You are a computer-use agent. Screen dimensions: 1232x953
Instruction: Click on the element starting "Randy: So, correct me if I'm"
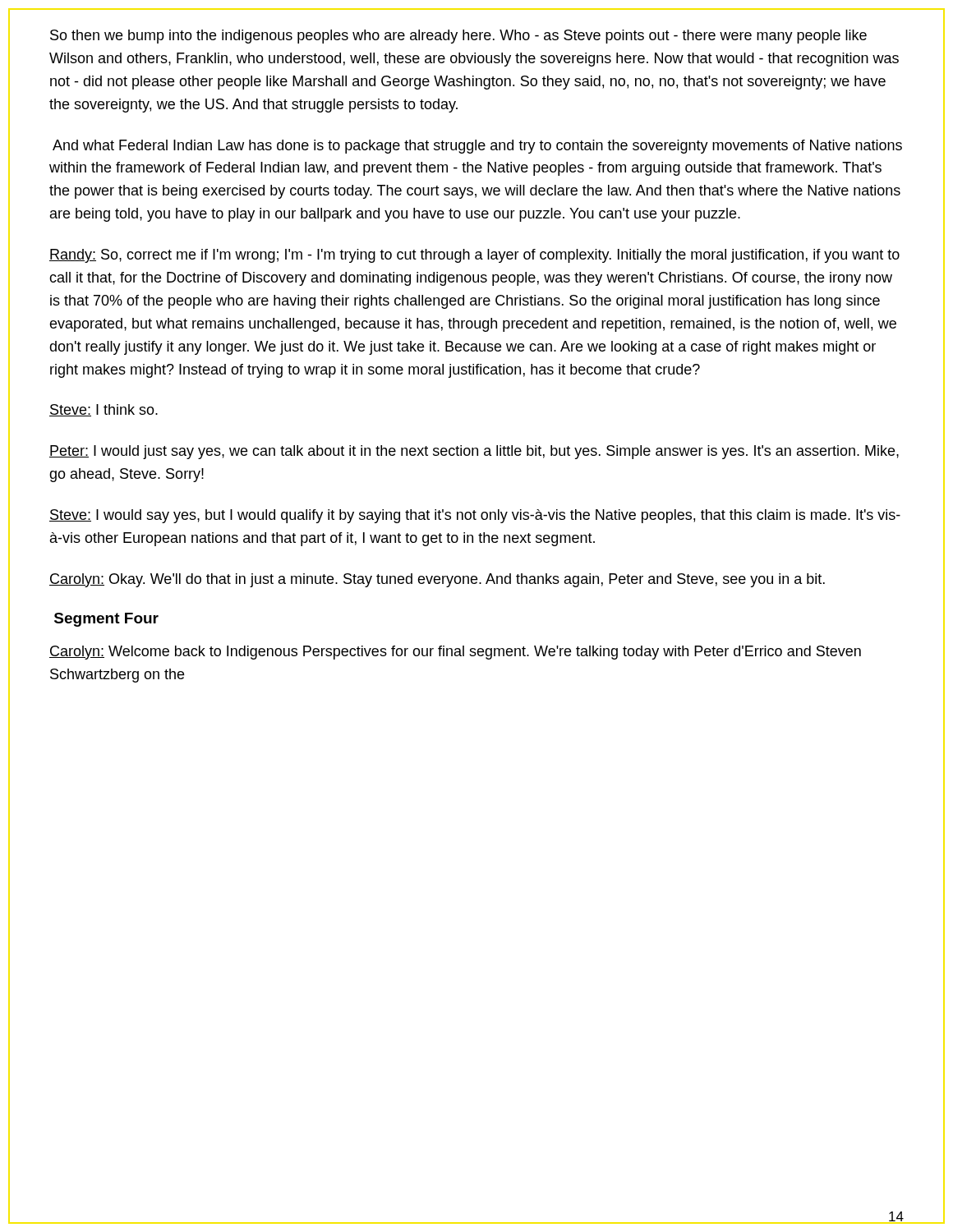tap(475, 312)
